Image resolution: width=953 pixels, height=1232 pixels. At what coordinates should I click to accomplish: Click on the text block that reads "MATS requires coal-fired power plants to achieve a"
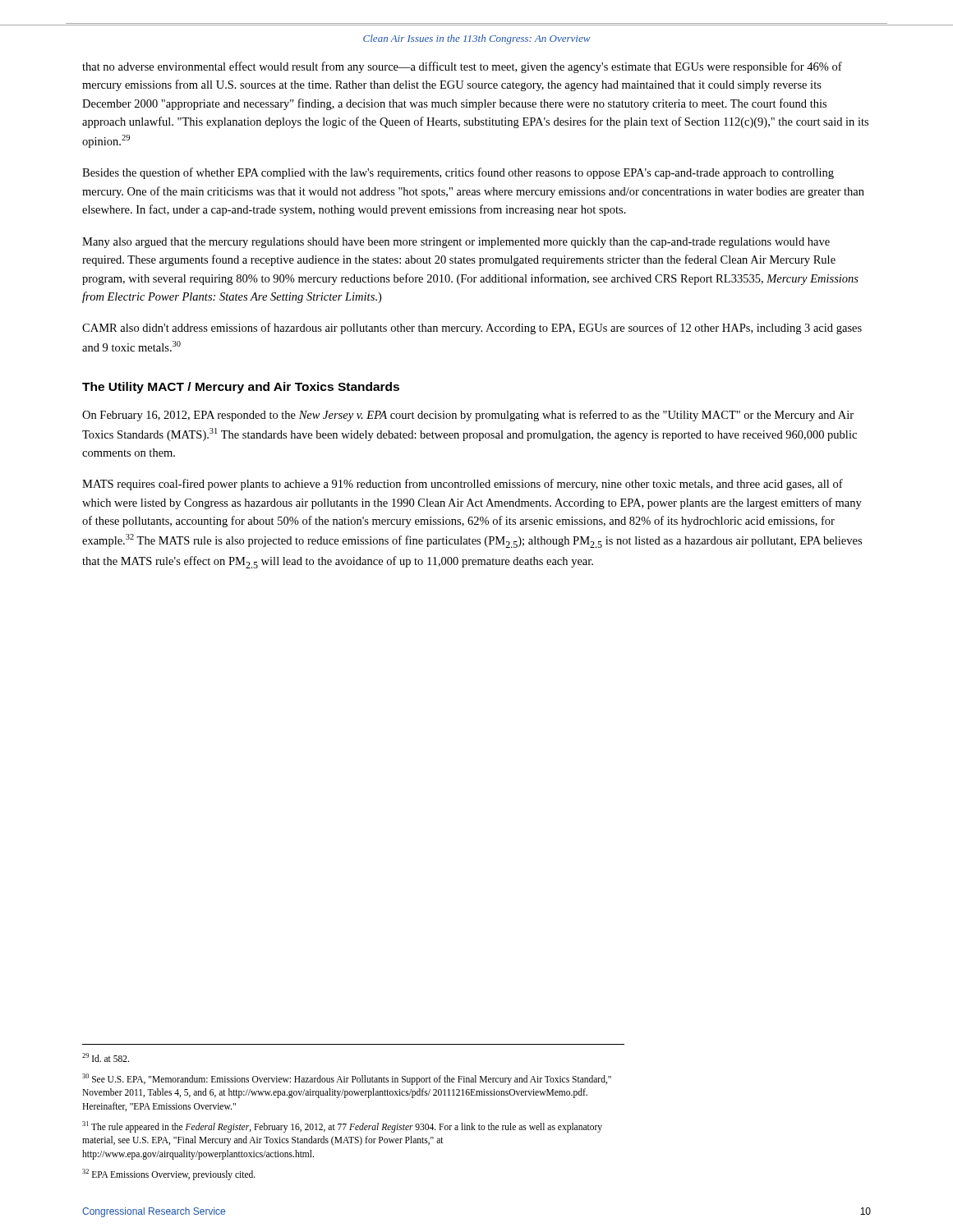click(476, 524)
